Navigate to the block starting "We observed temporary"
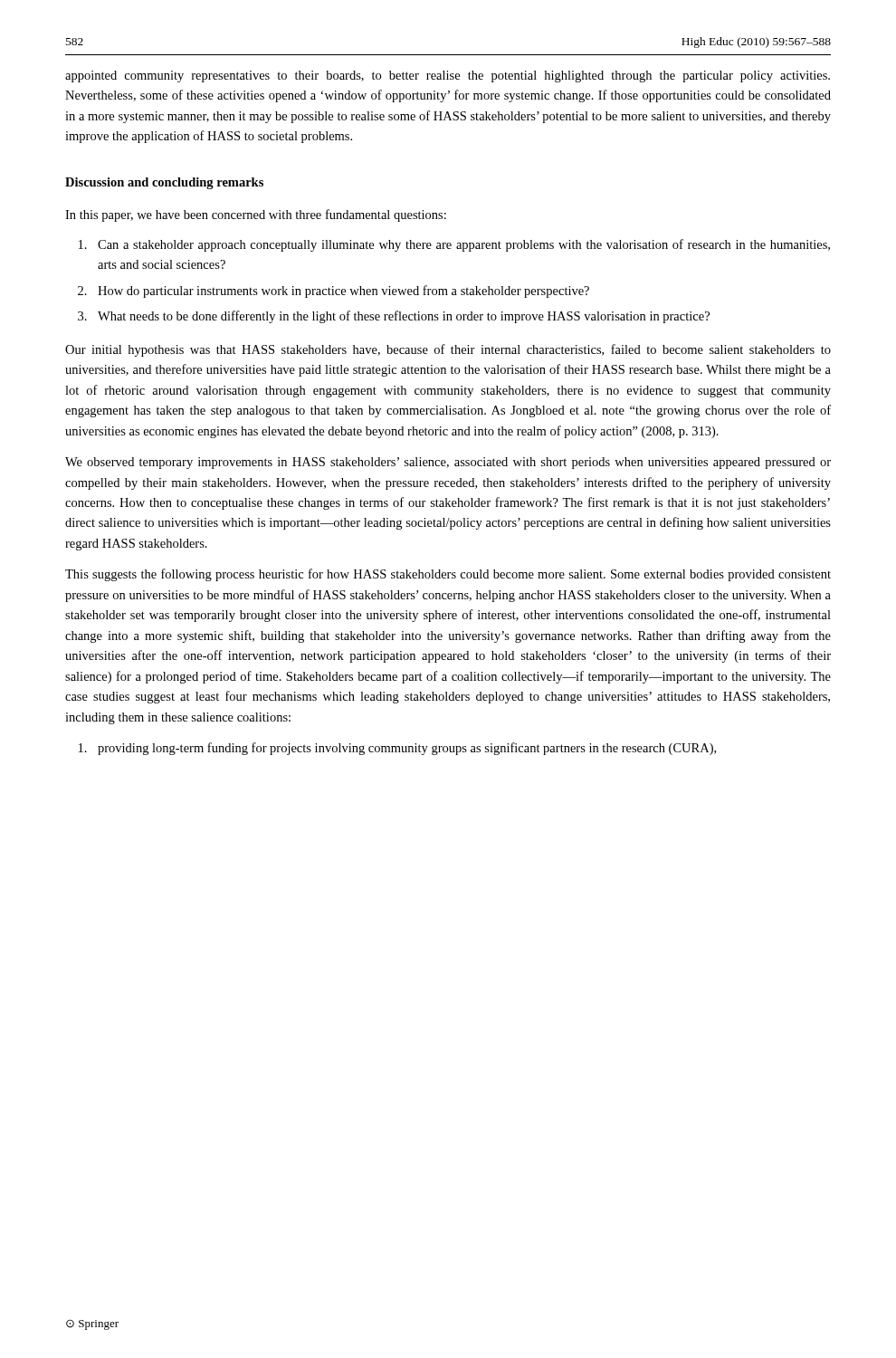The width and height of the screenshot is (896, 1358). (x=448, y=503)
